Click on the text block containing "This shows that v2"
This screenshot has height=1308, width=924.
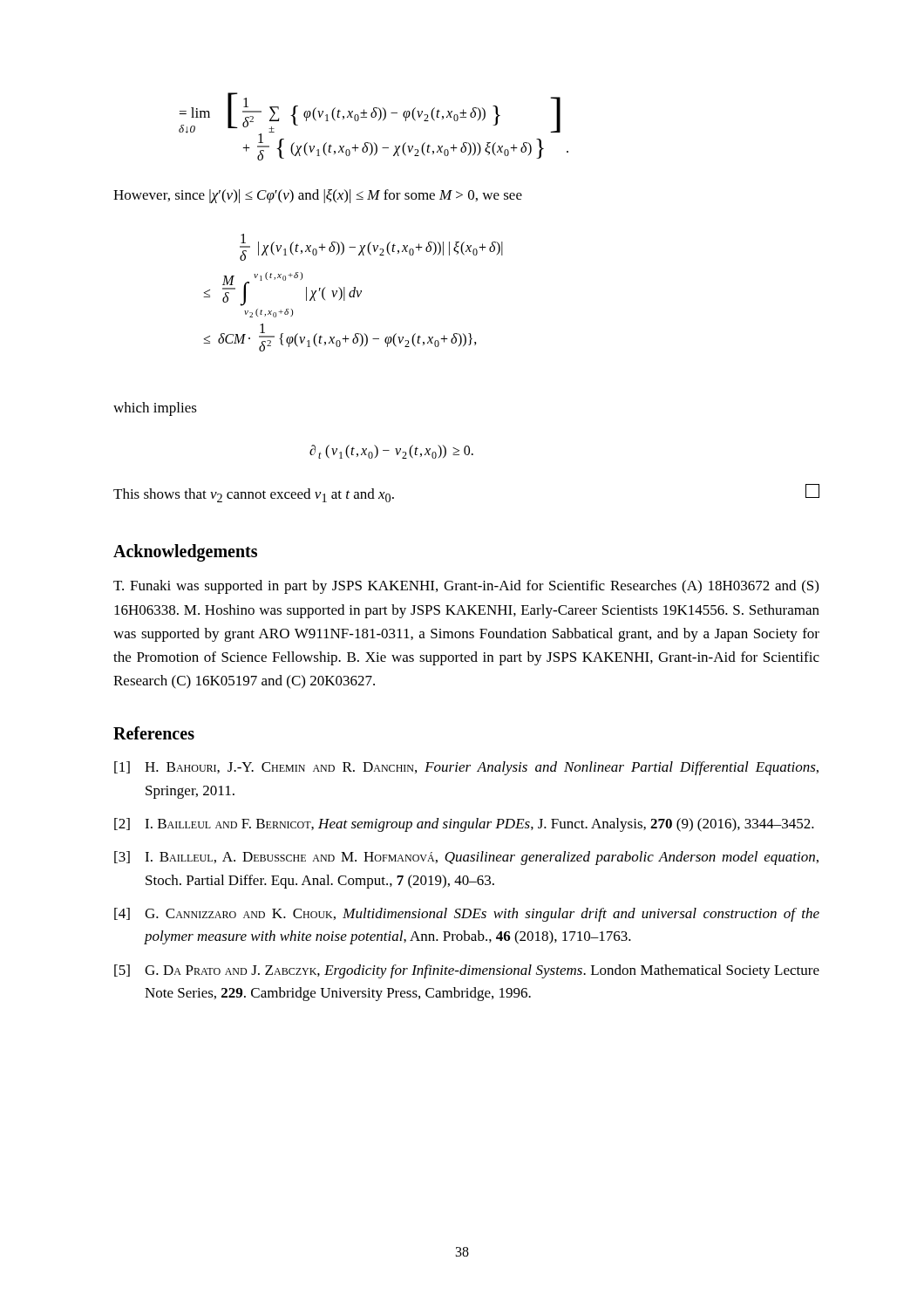pos(264,493)
